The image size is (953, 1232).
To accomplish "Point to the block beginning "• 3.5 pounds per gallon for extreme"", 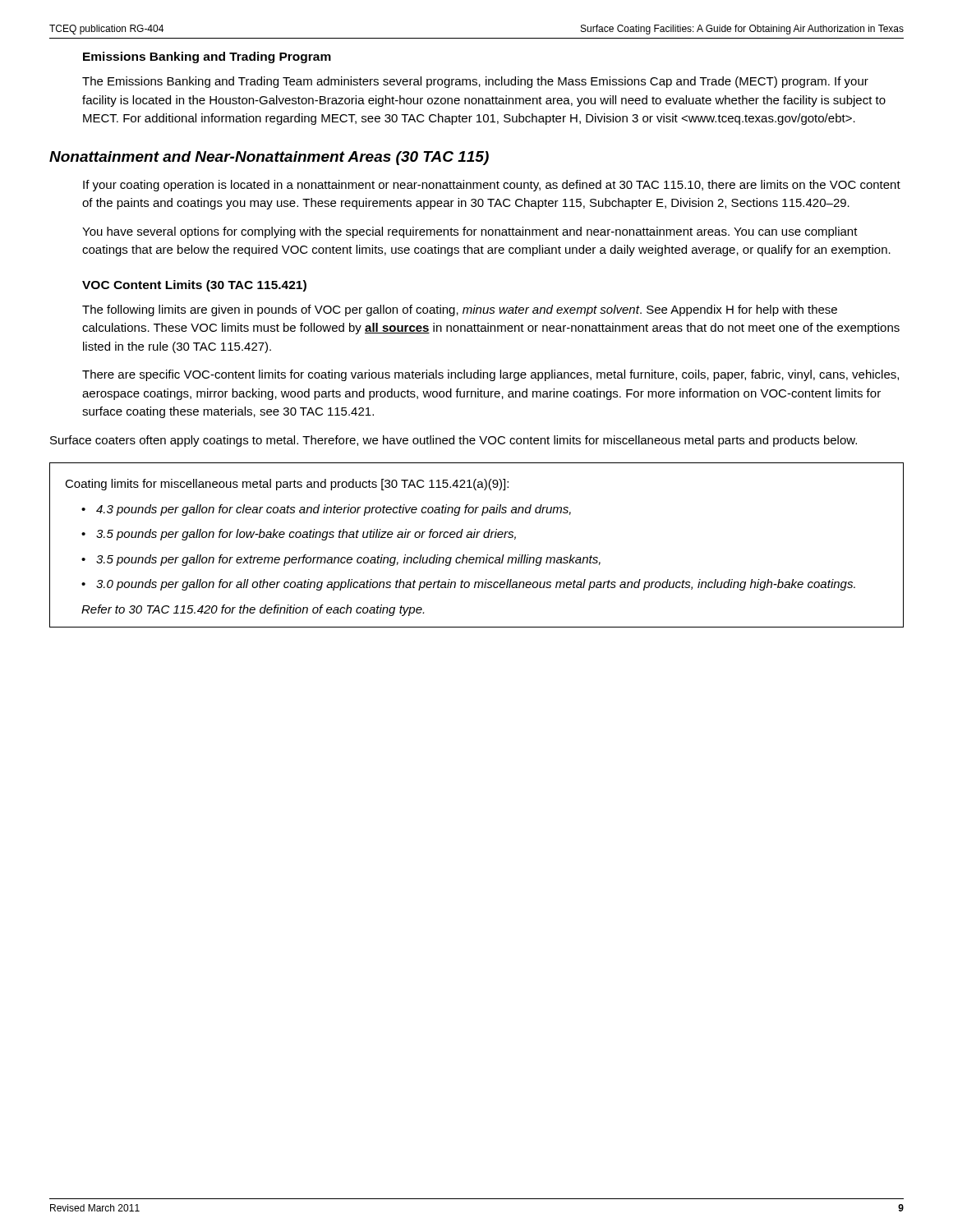I will 485,559.
